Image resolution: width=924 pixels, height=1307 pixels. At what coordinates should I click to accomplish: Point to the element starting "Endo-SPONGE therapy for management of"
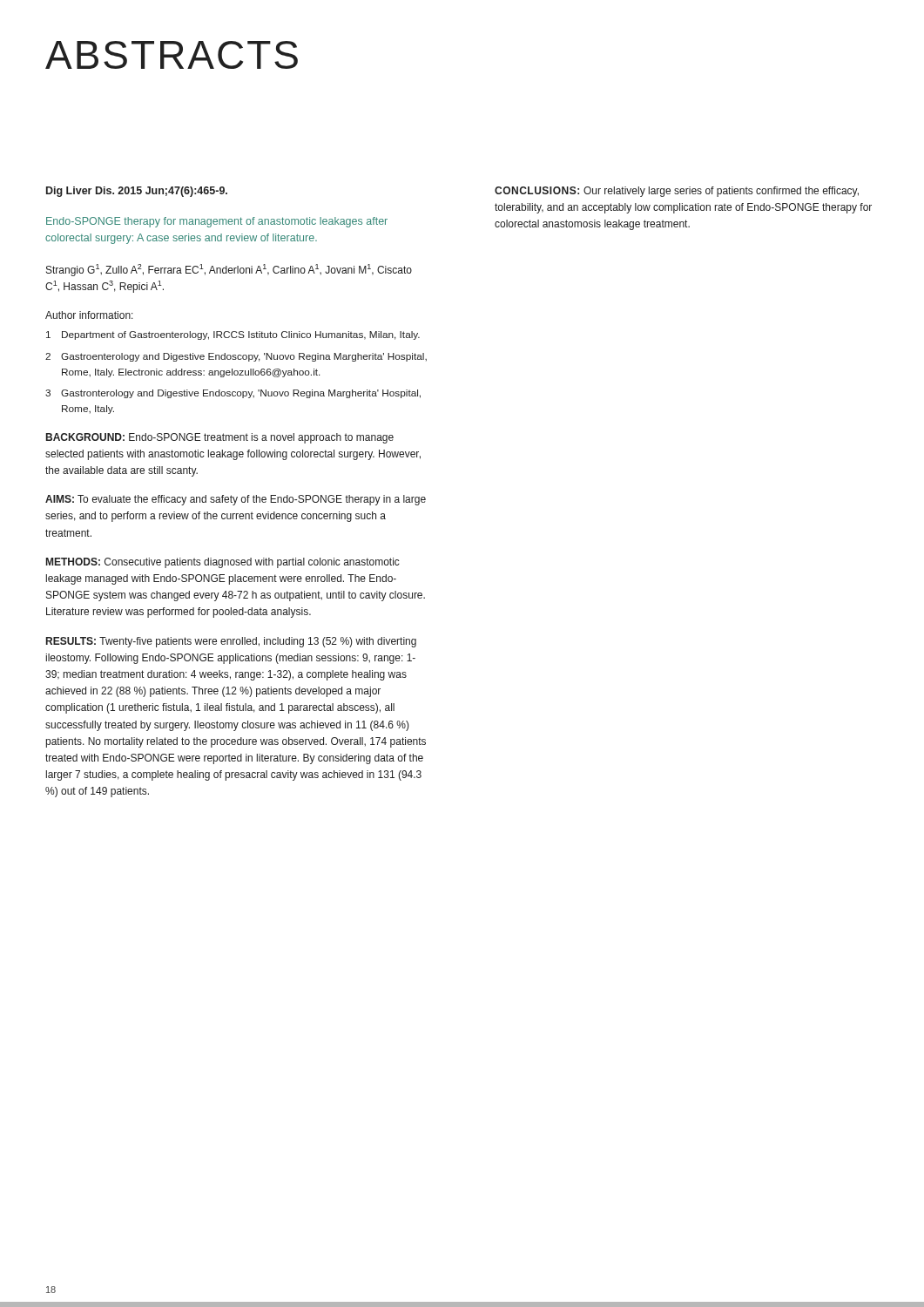click(x=217, y=230)
